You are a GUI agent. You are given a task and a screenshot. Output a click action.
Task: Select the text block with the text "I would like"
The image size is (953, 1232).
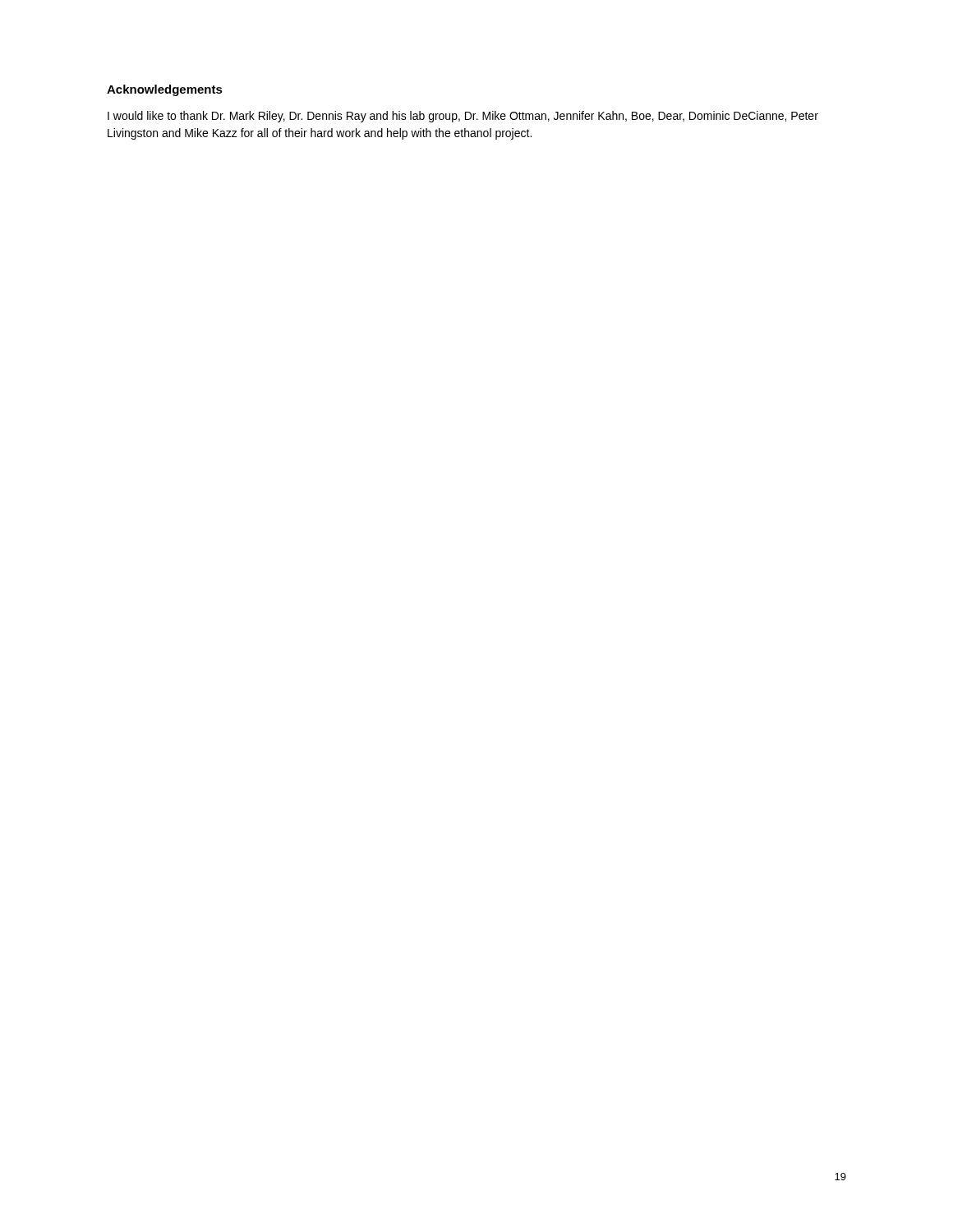tap(462, 124)
